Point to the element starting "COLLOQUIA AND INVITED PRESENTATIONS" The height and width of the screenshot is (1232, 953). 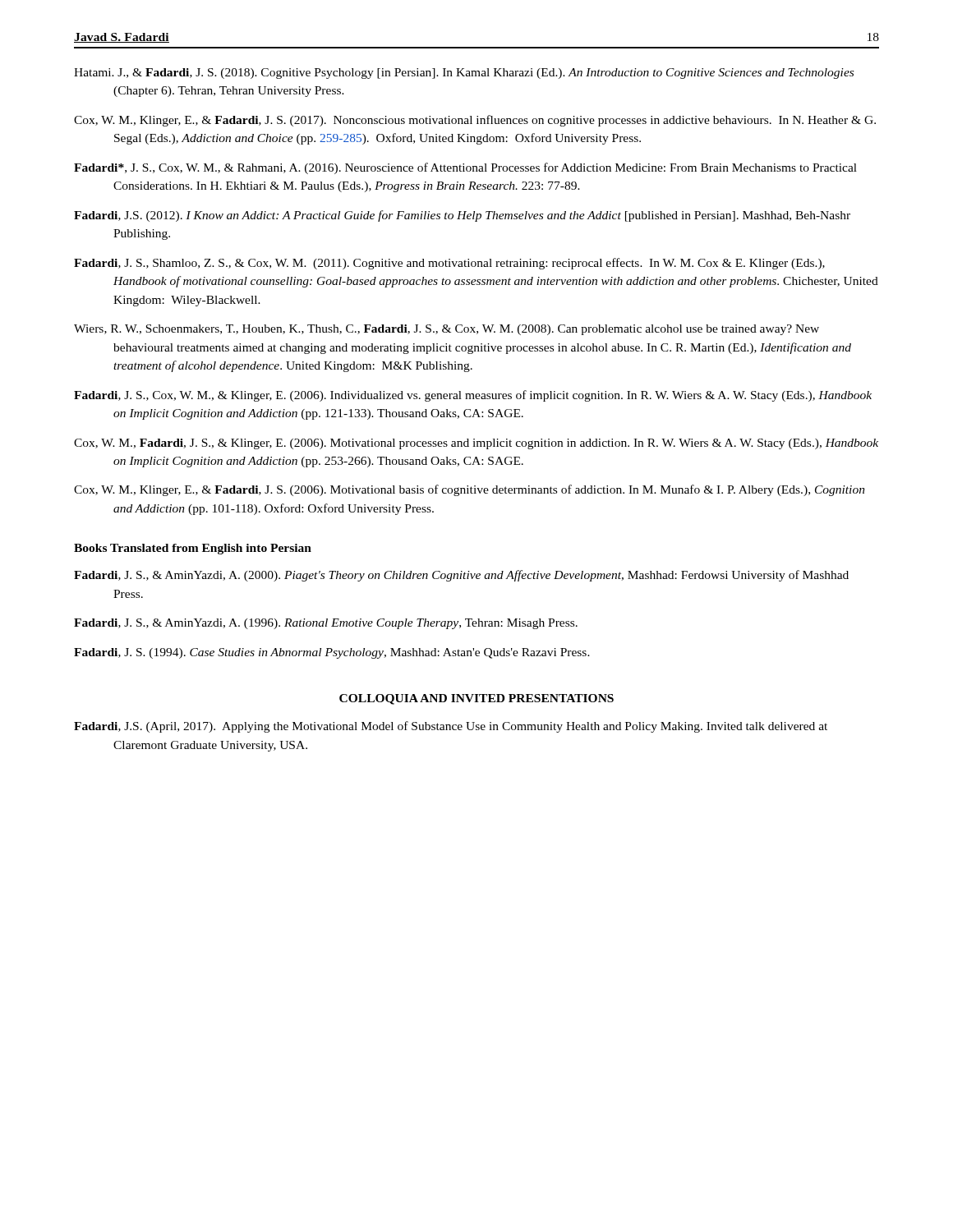476,698
